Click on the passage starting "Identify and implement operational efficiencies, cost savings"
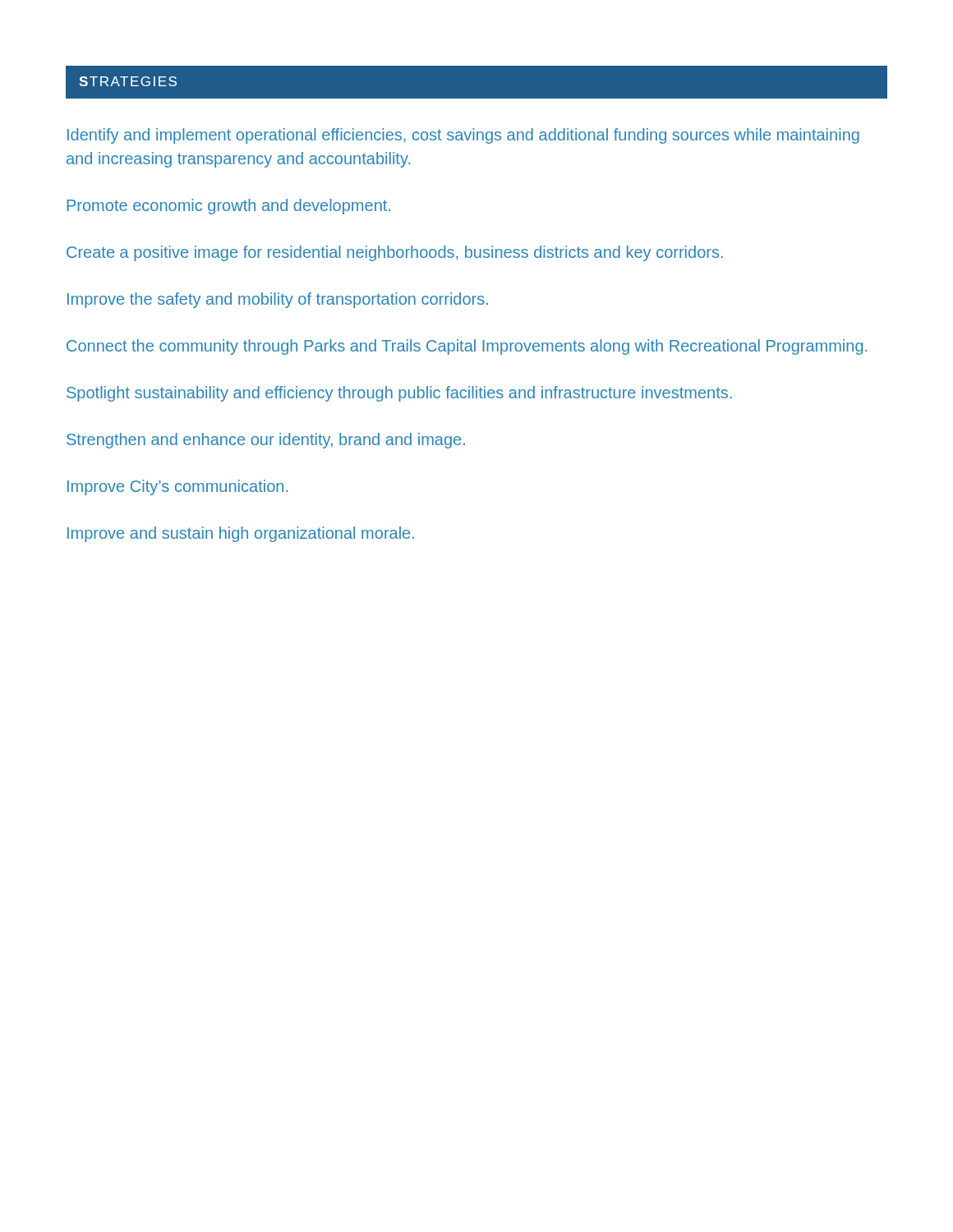The image size is (953, 1232). (463, 147)
